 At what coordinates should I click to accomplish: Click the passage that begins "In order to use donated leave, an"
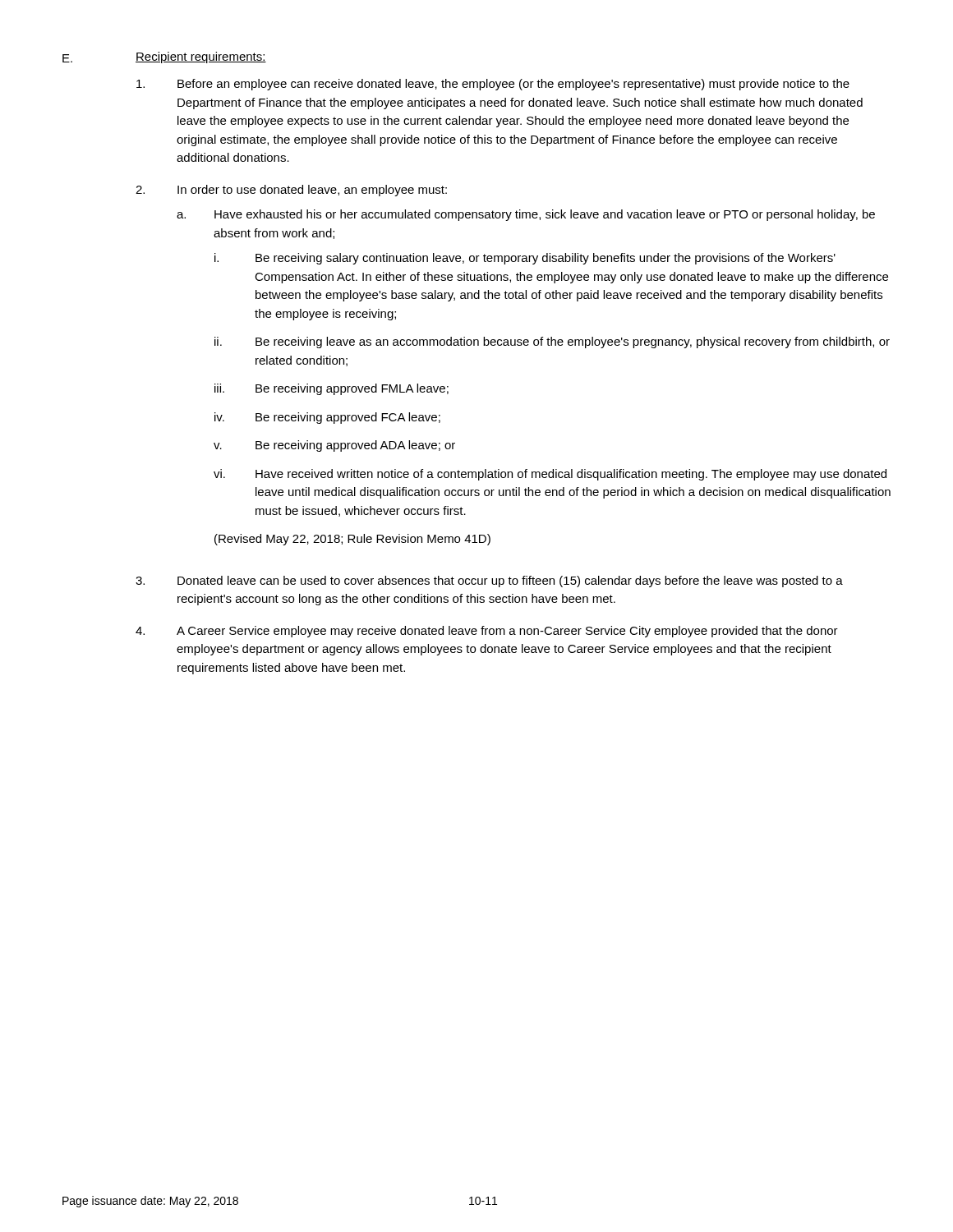(x=312, y=191)
